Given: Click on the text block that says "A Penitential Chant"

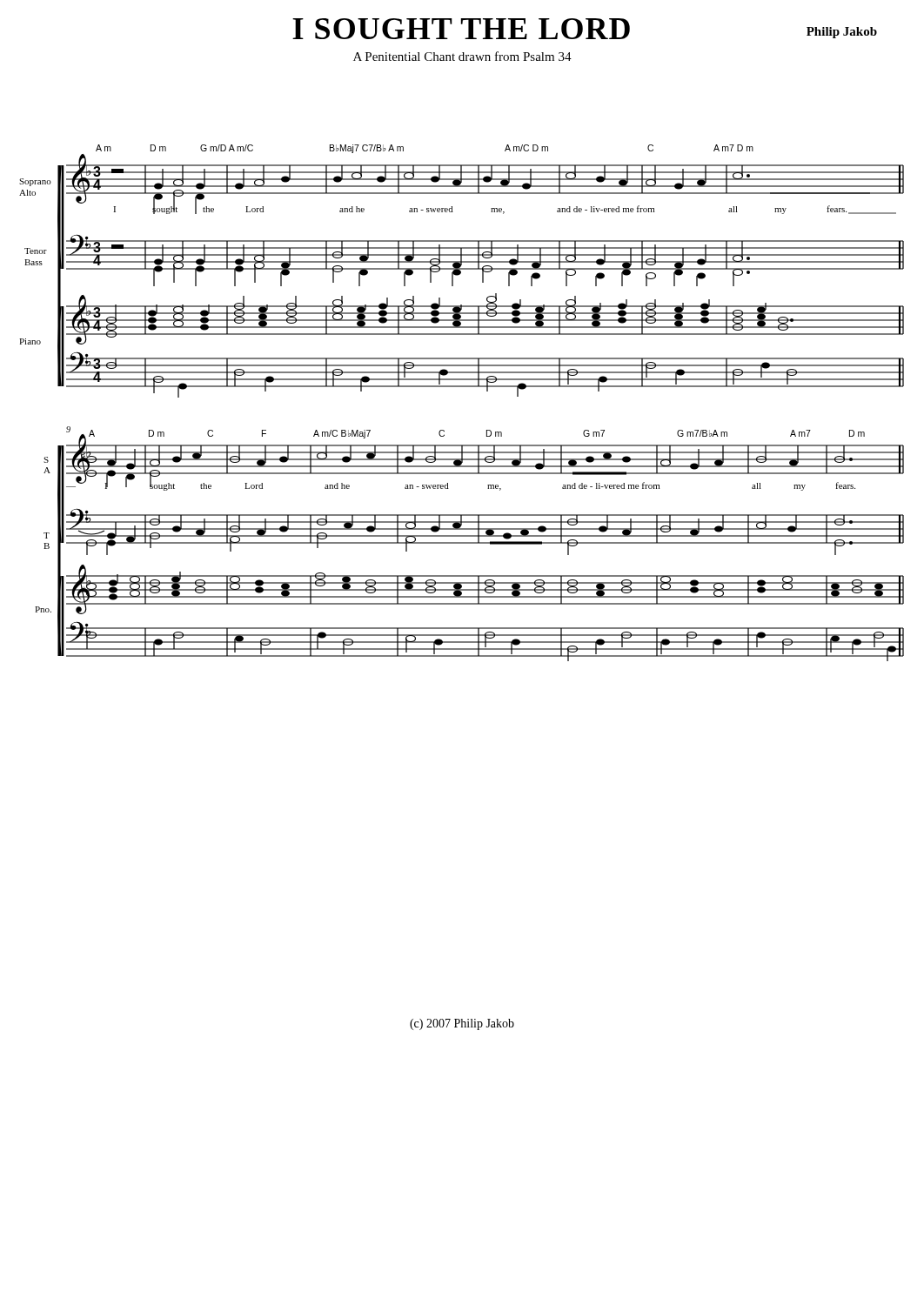Looking at the screenshot, I should [x=462, y=57].
